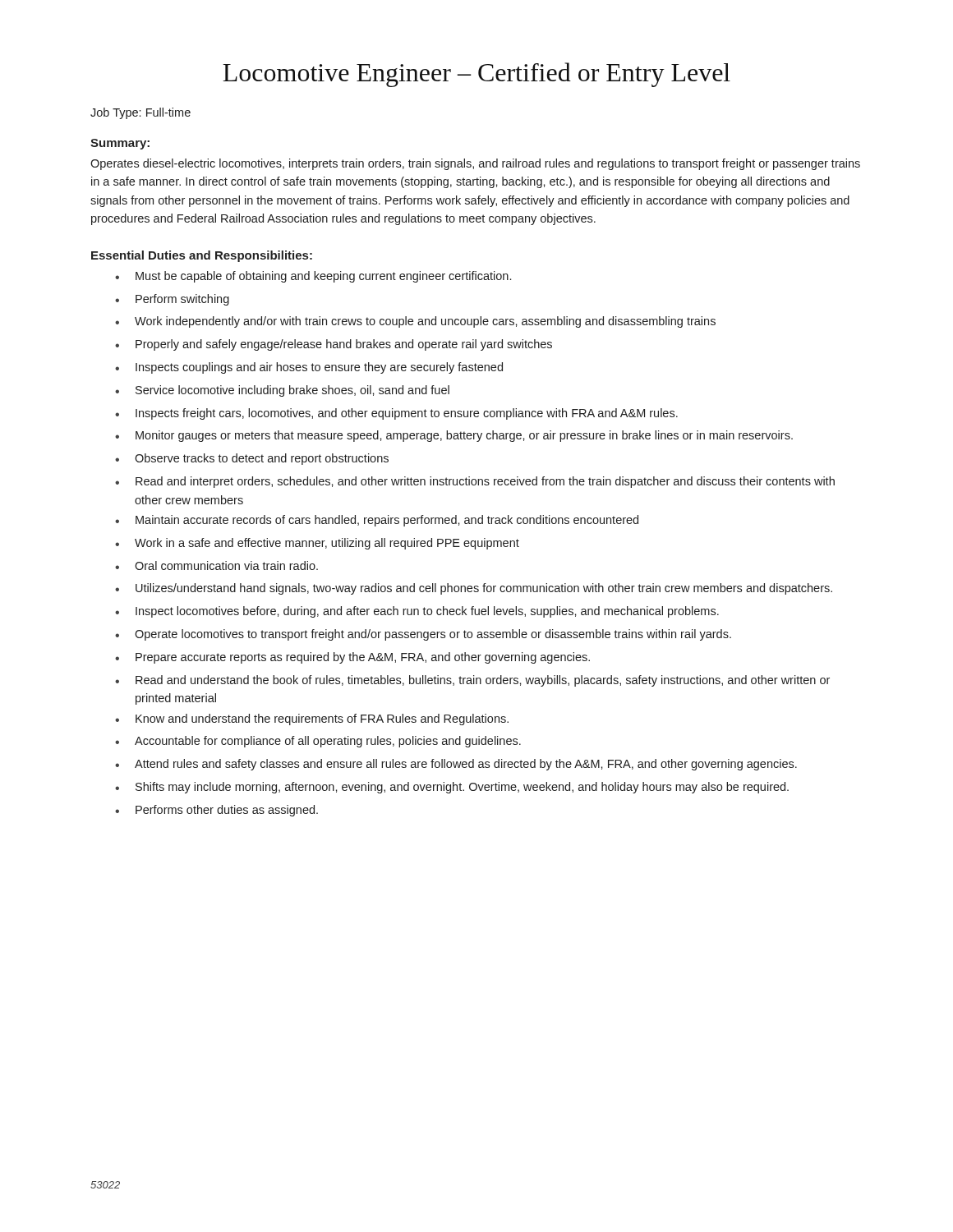The image size is (953, 1232).
Task: Find the block on this page that starts "•Must be capable of obtaining and keeping"
Action: (x=489, y=277)
